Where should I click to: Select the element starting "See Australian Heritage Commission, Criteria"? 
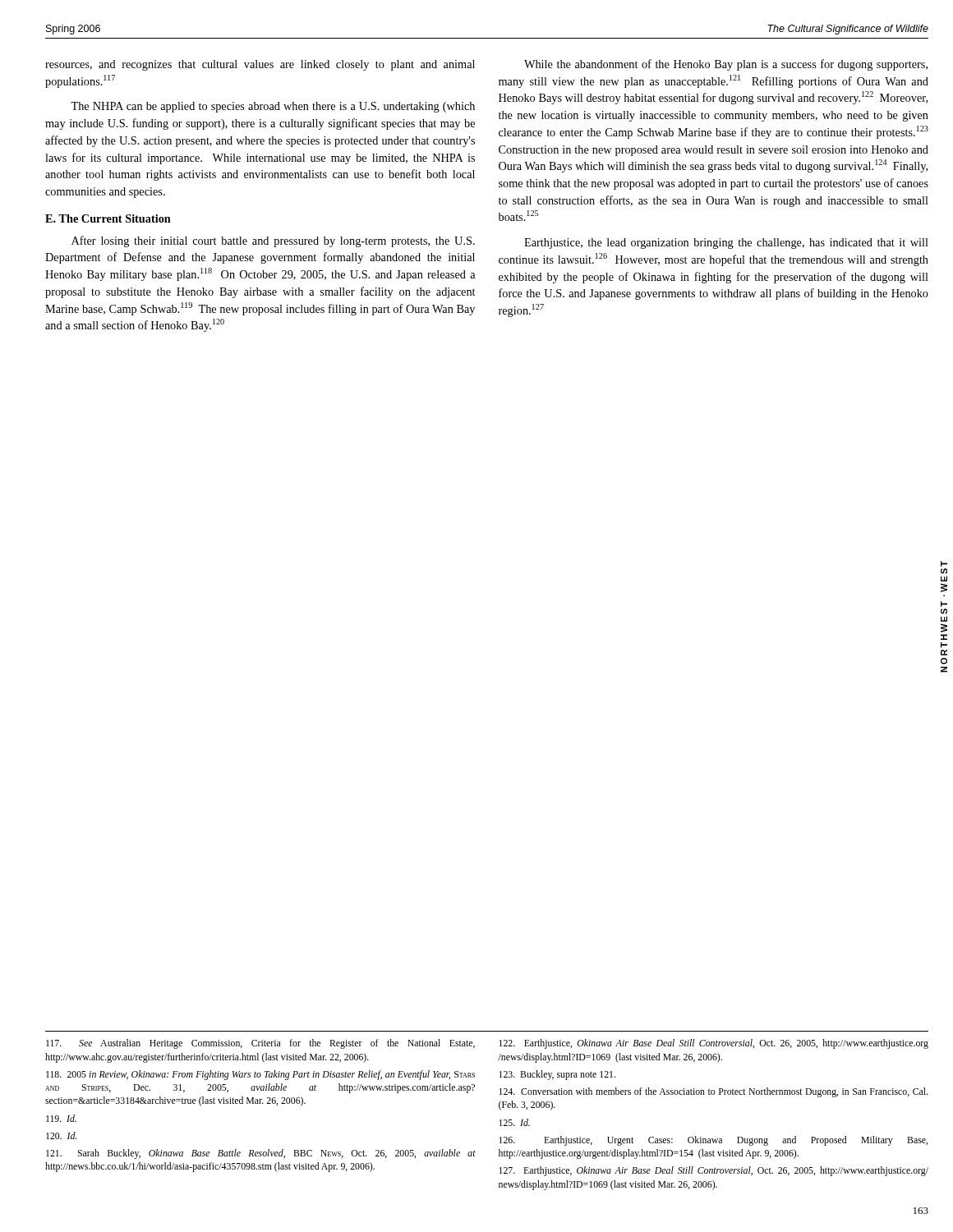[x=260, y=1050]
